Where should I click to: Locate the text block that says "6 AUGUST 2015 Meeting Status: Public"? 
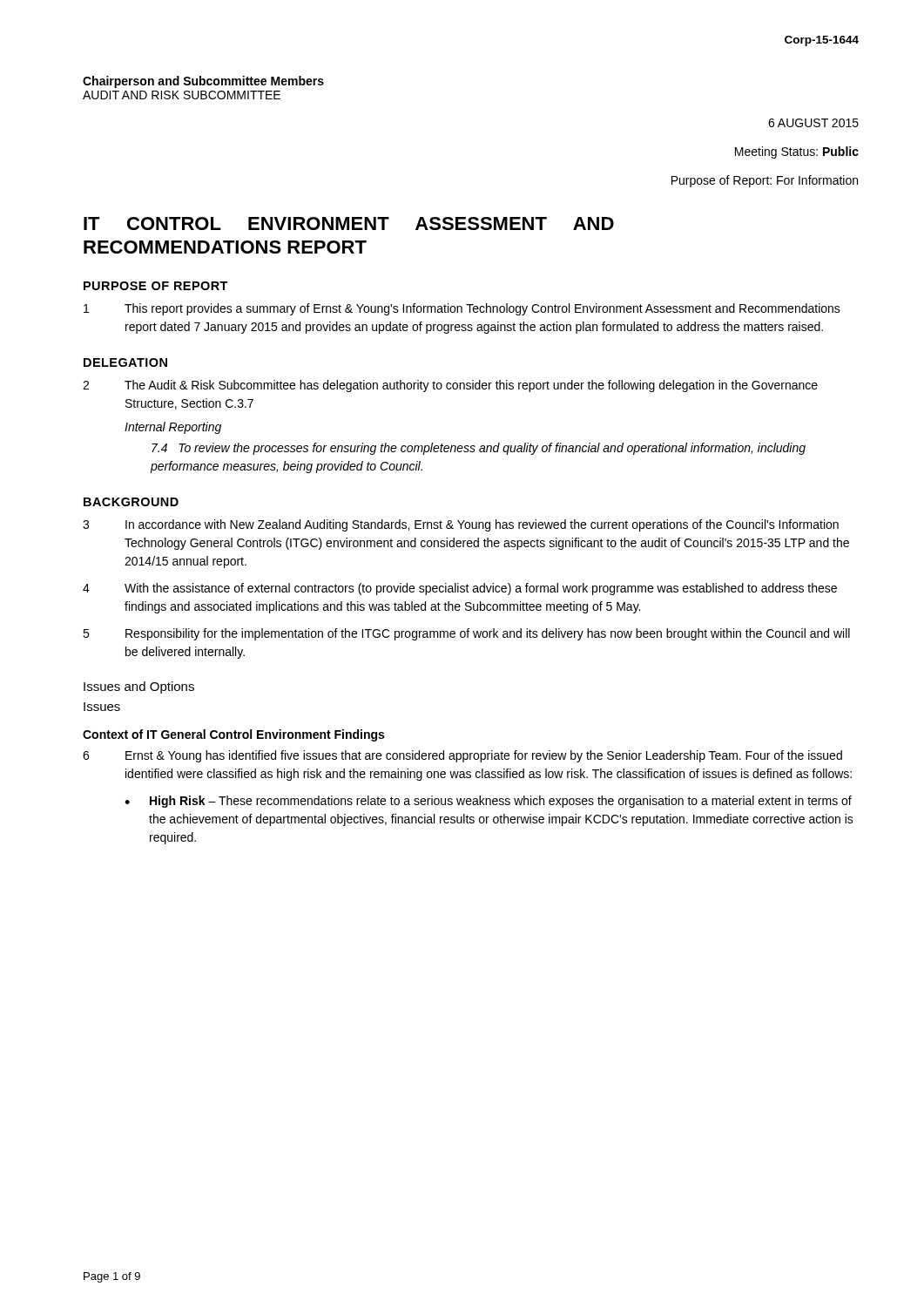click(813, 123)
